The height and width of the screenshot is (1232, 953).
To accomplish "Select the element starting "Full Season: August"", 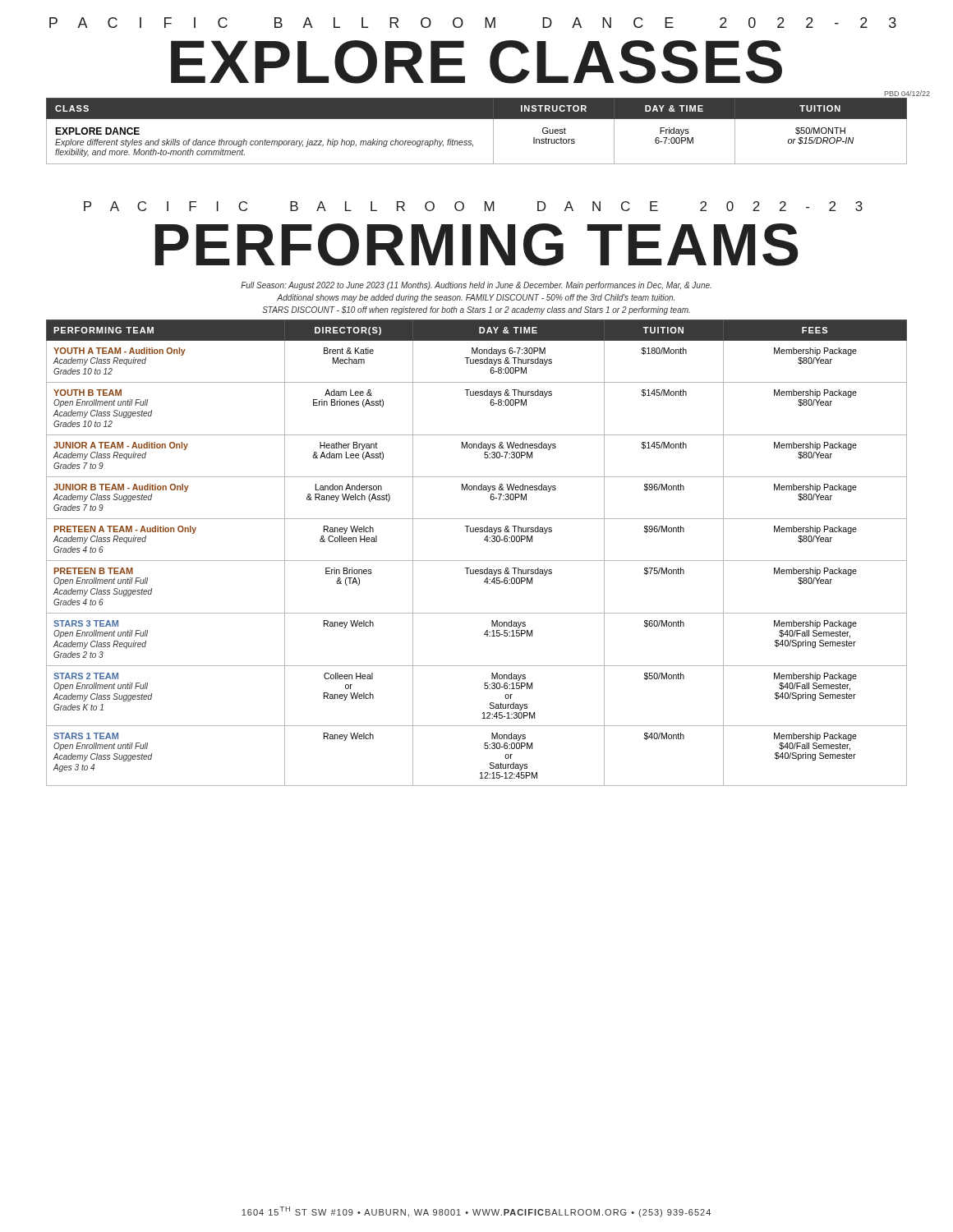I will [x=476, y=298].
